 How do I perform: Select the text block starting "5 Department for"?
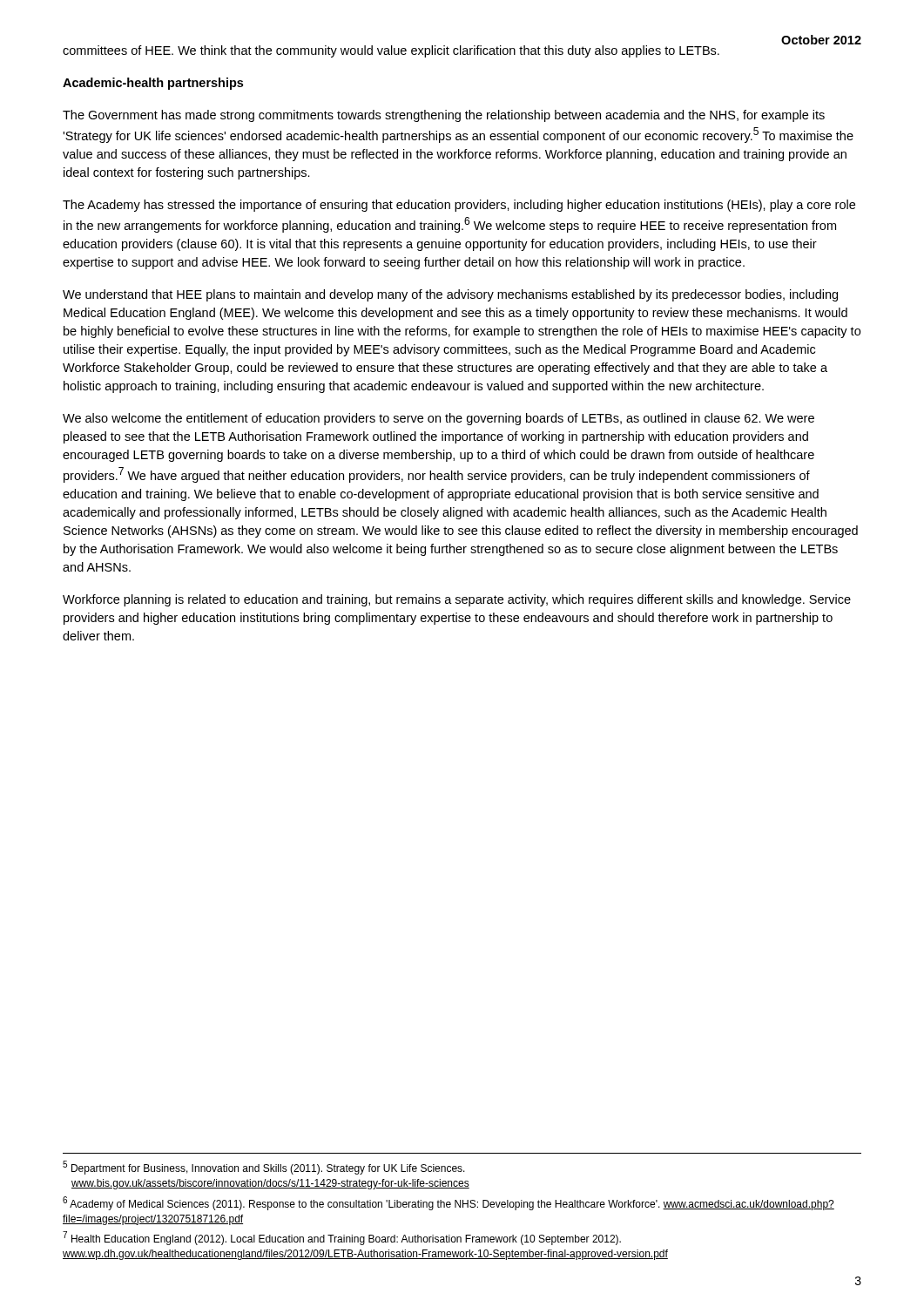[x=266, y=1175]
